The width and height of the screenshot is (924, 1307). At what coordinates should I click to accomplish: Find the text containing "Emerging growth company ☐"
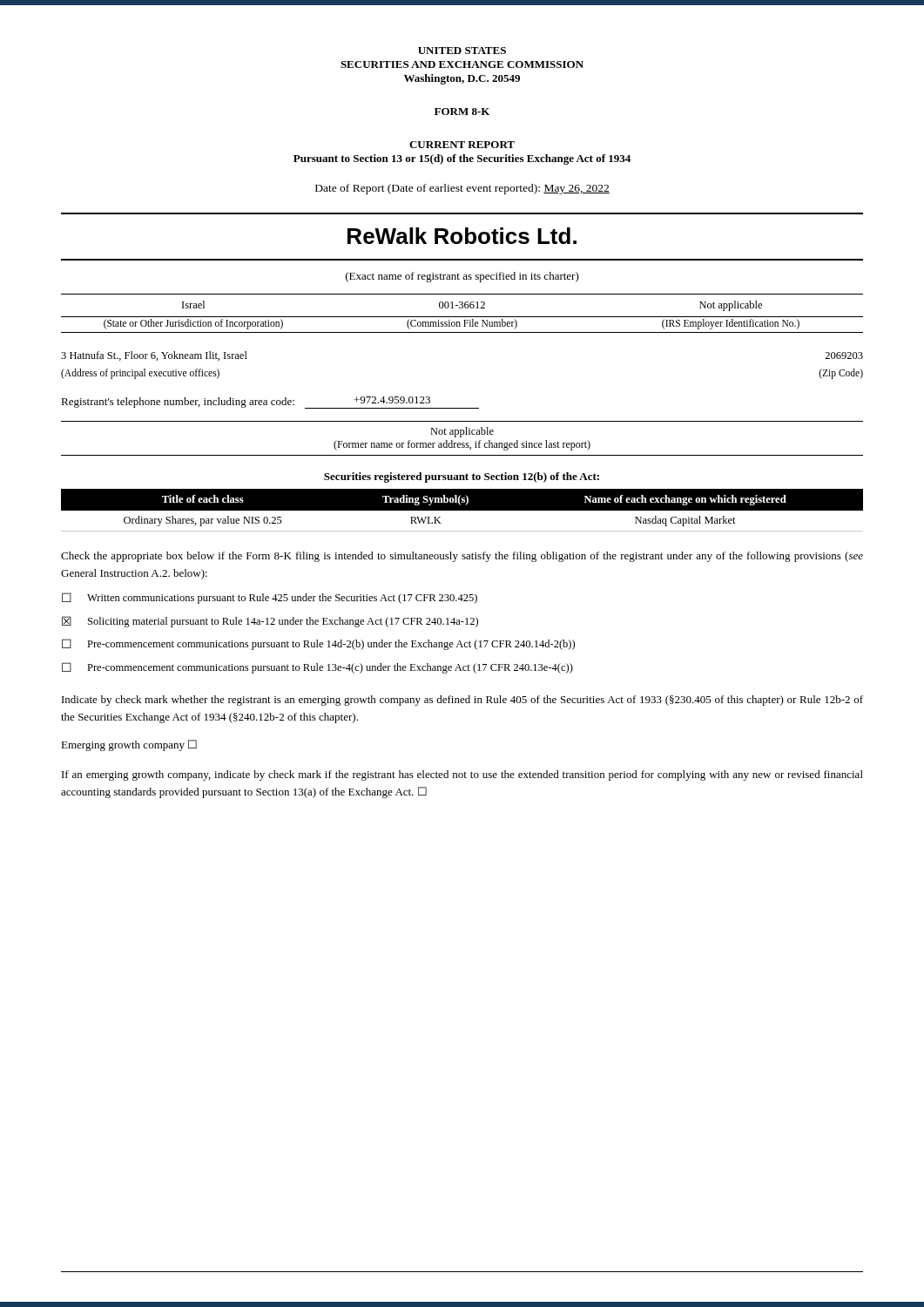[129, 744]
